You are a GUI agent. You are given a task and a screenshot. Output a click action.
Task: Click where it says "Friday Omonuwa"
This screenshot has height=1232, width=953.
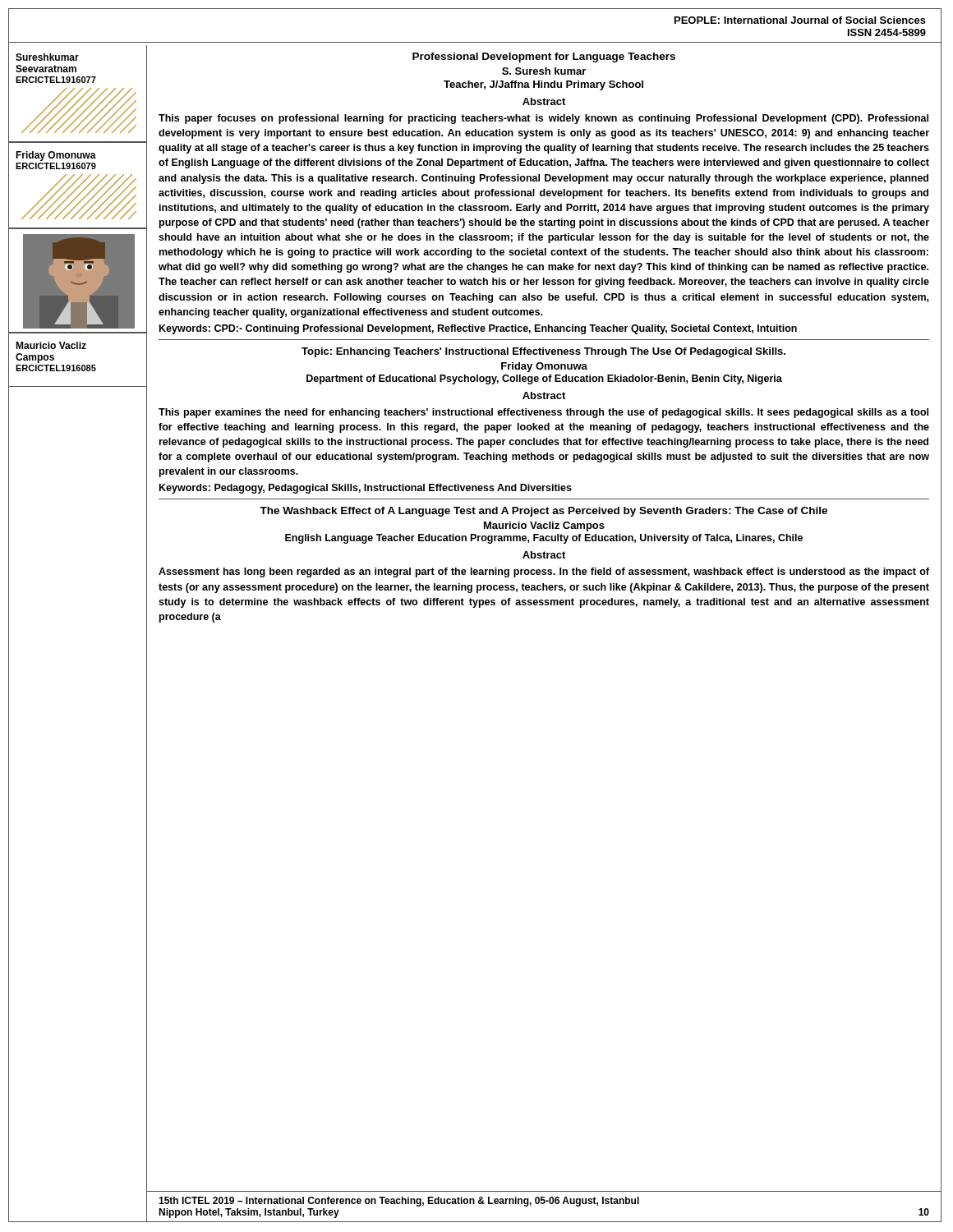pos(544,366)
